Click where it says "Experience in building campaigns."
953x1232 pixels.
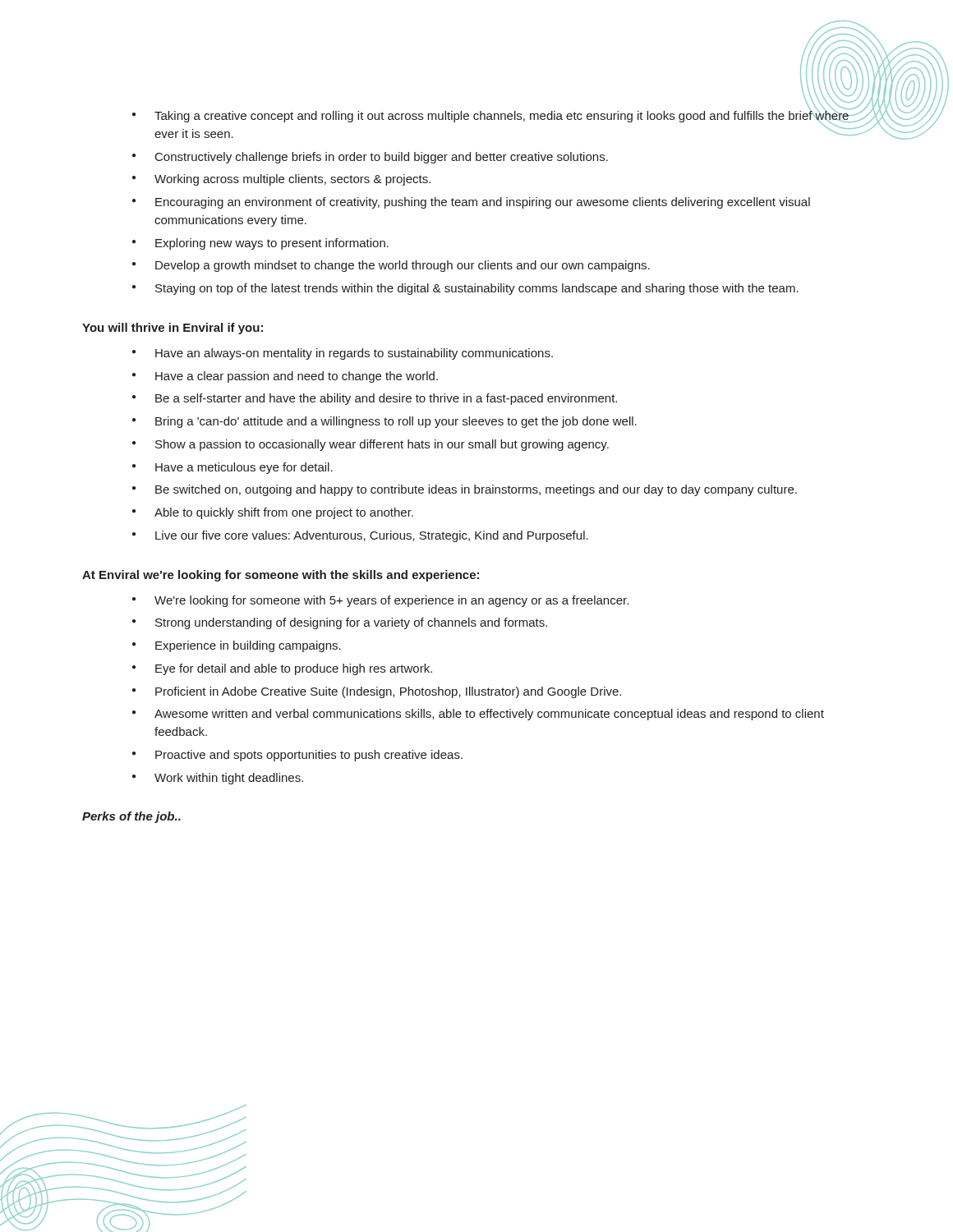click(248, 645)
